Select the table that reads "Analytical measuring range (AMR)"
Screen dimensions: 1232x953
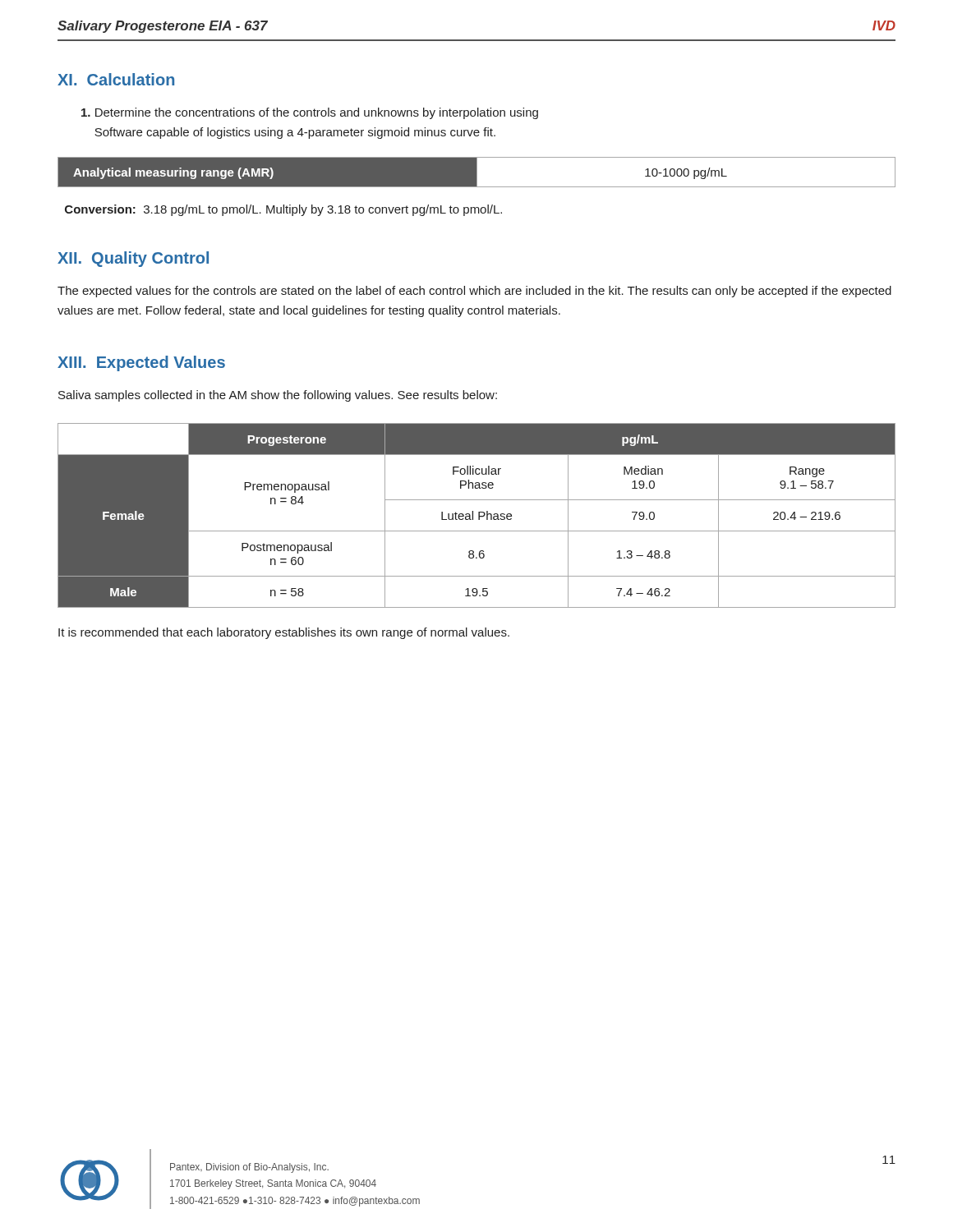point(476,172)
